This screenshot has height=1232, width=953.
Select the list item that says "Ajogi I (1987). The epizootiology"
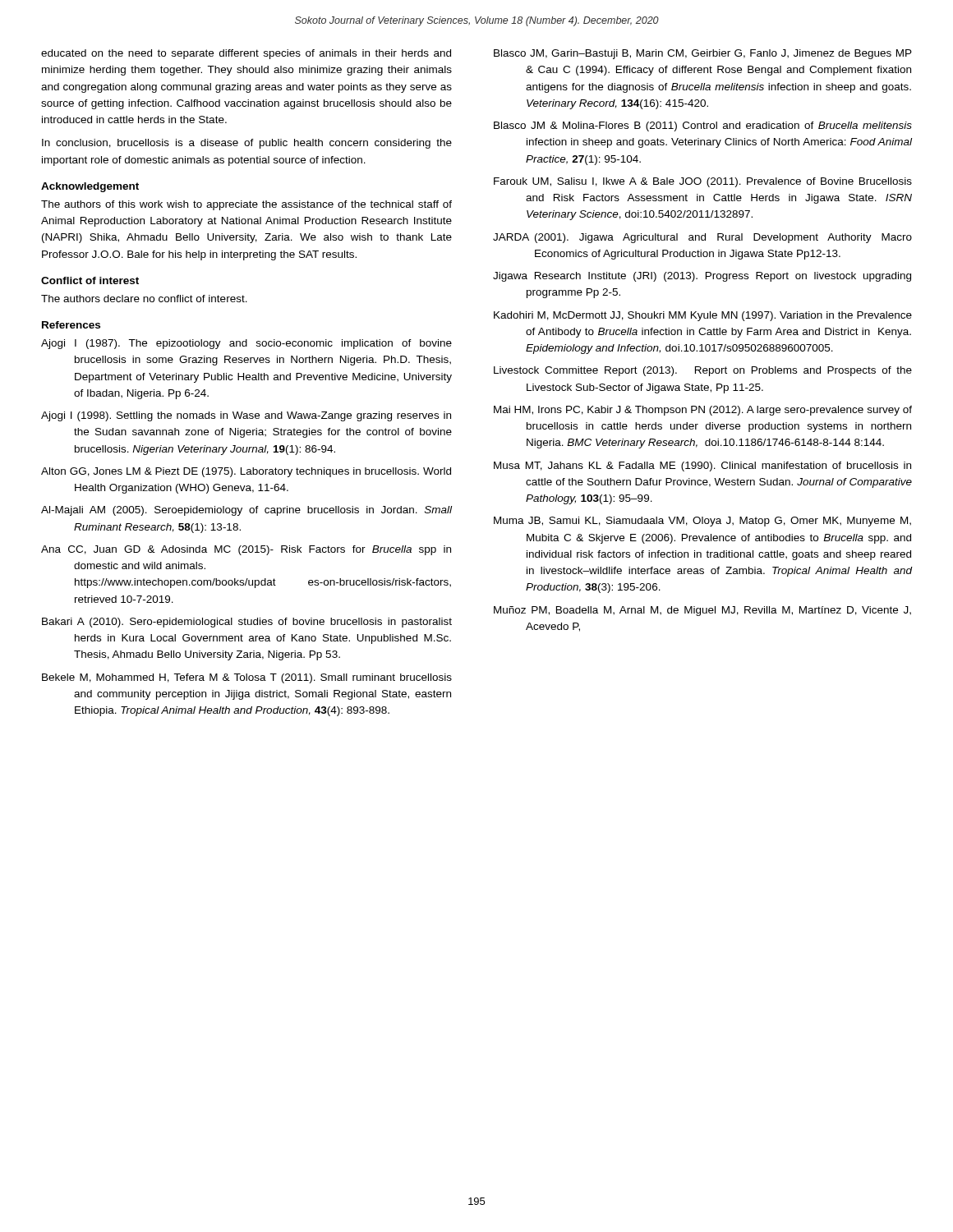tap(246, 368)
